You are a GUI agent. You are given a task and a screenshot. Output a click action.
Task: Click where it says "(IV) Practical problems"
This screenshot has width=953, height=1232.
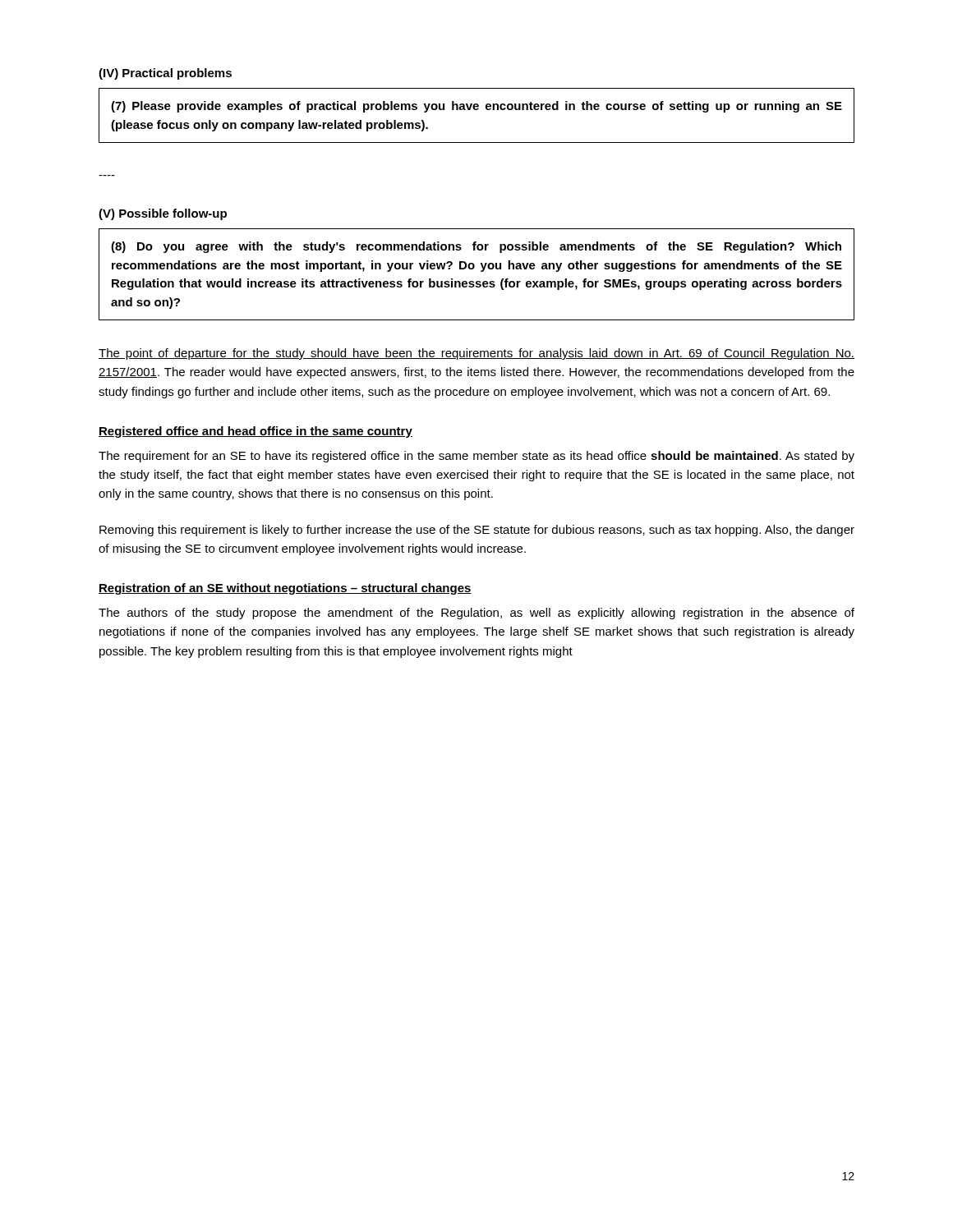[x=165, y=73]
